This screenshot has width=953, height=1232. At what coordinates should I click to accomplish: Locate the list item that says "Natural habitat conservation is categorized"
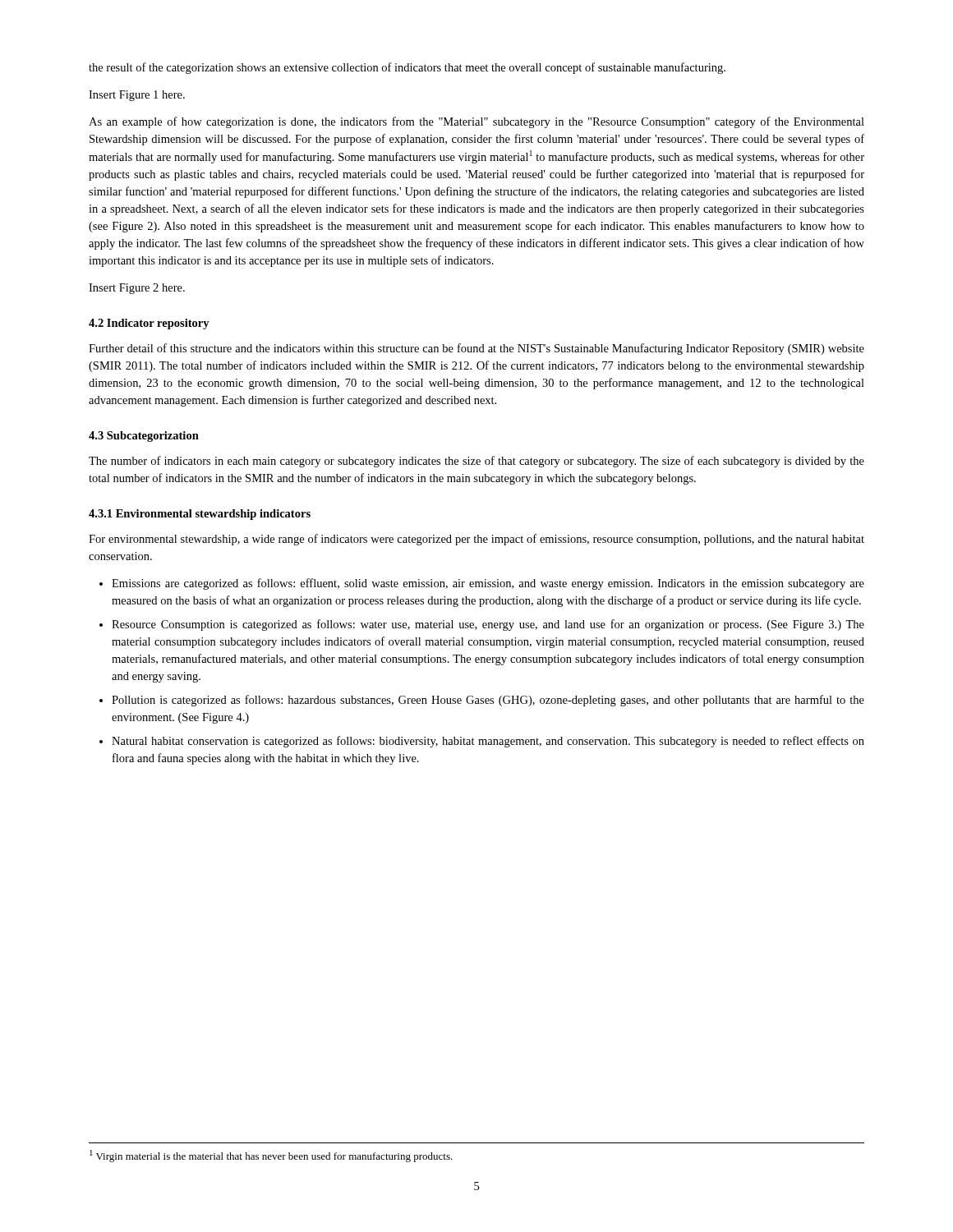(x=488, y=750)
